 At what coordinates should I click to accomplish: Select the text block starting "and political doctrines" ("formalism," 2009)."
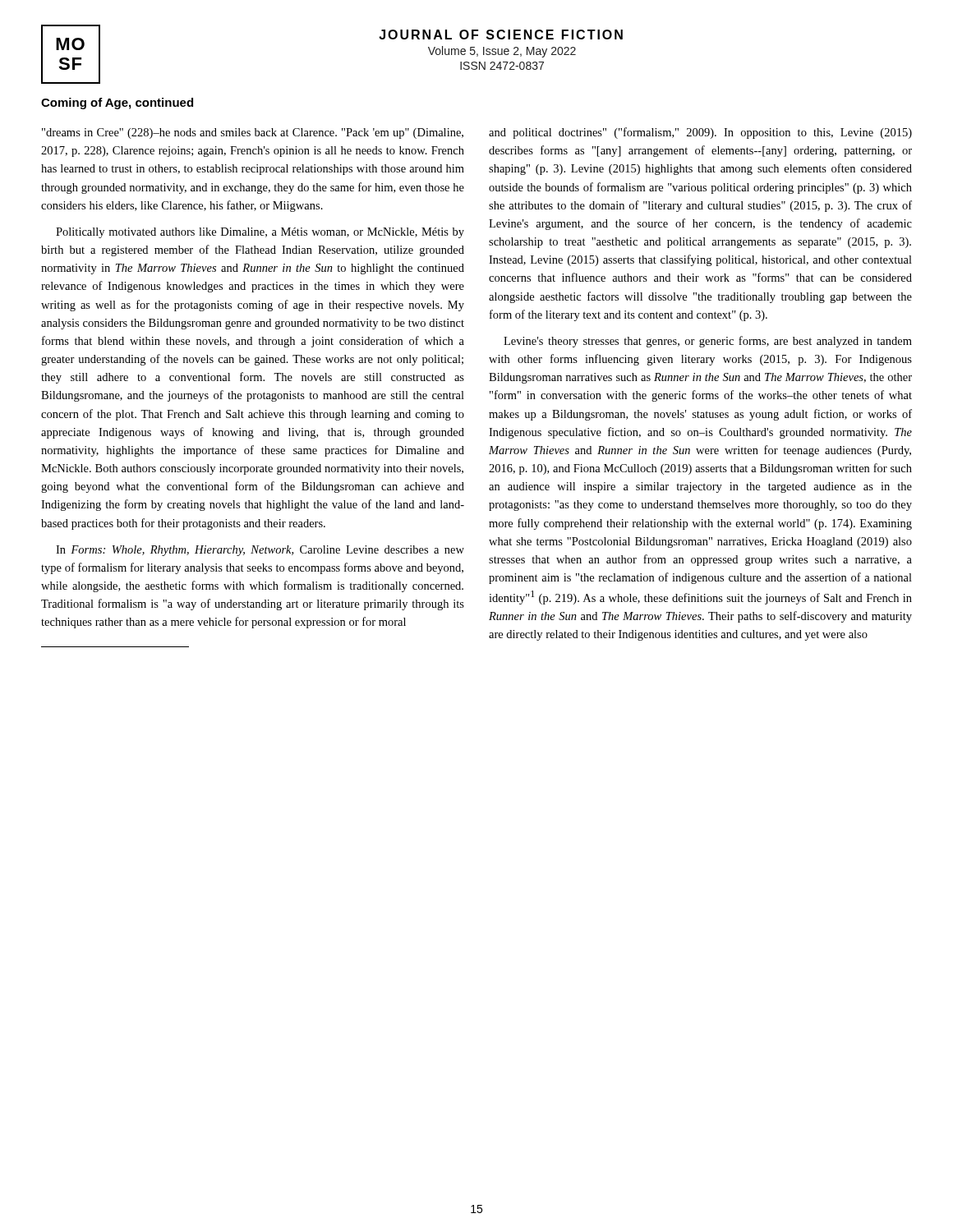tap(700, 223)
